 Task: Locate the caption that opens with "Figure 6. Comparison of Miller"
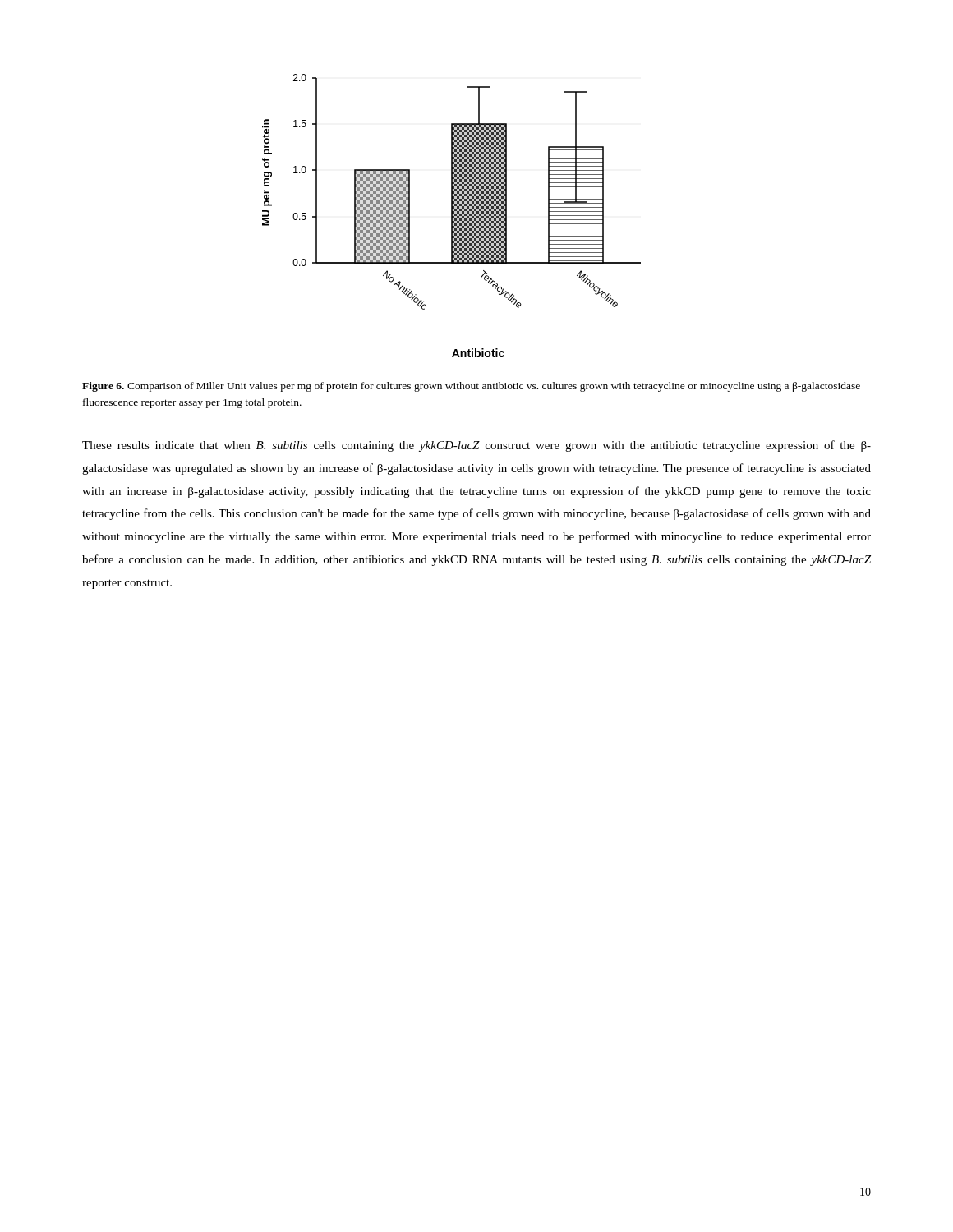(x=471, y=394)
